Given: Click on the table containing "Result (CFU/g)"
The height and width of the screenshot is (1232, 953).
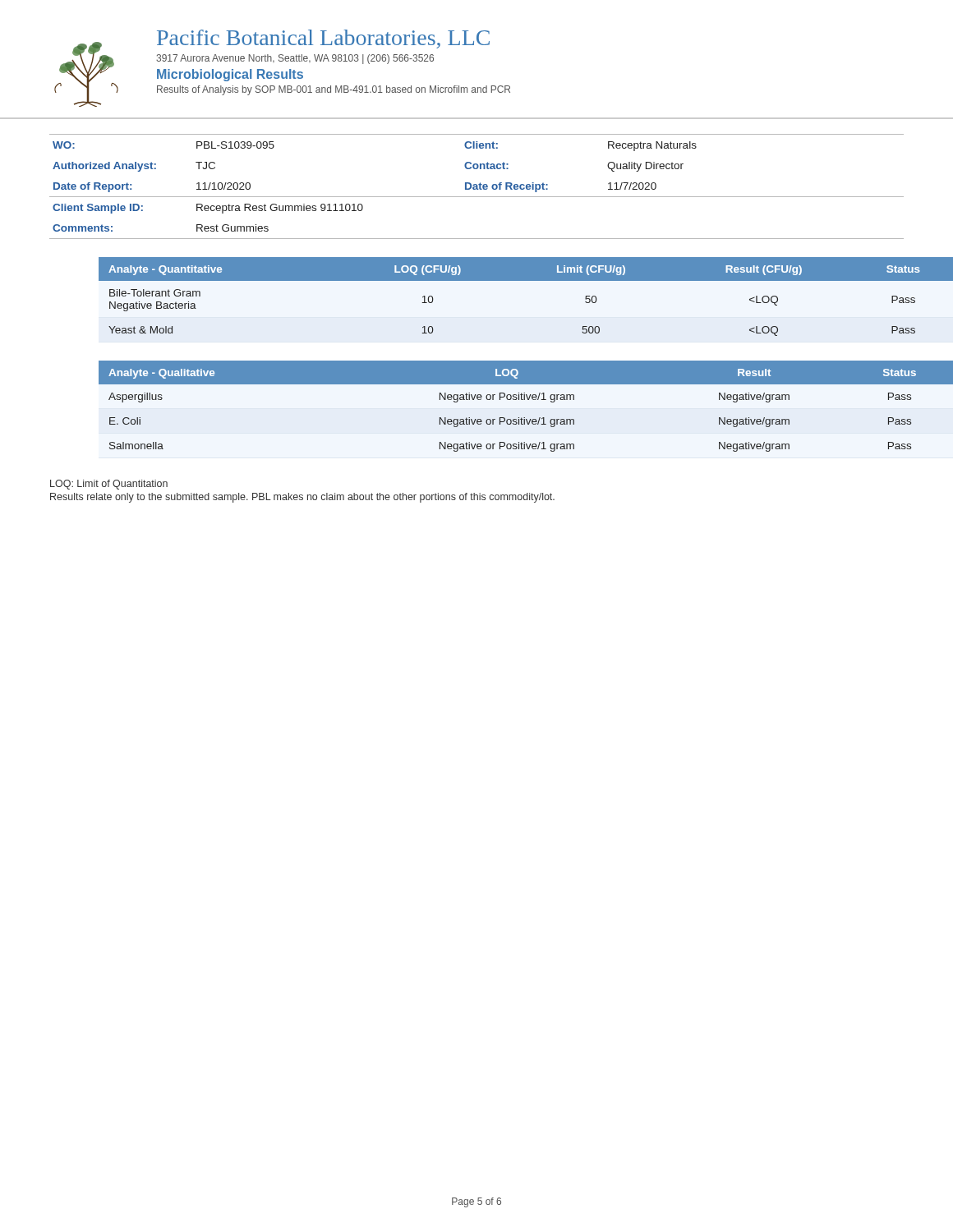Looking at the screenshot, I should tap(476, 300).
